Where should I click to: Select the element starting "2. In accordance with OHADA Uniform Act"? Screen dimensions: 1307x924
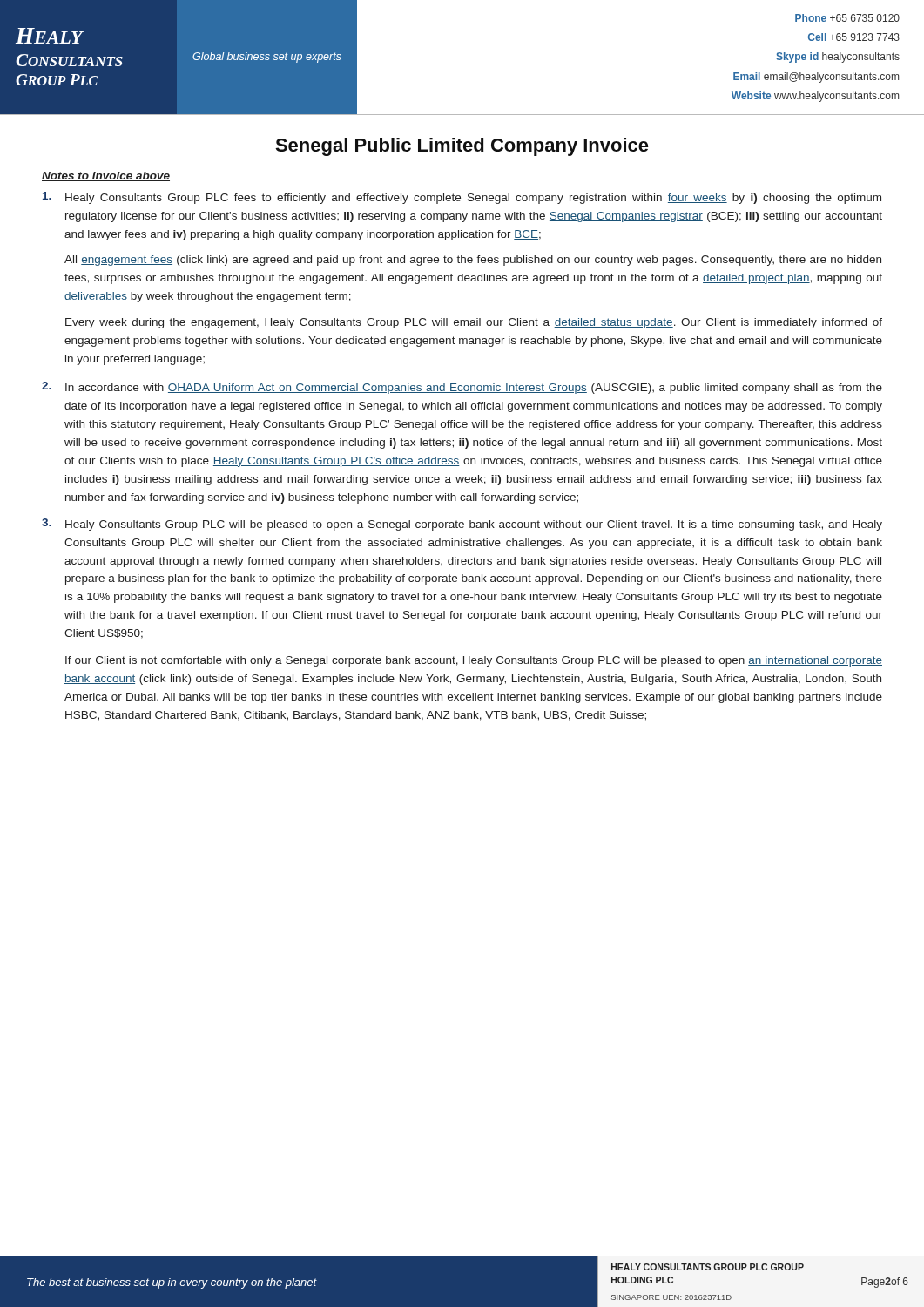[x=462, y=443]
